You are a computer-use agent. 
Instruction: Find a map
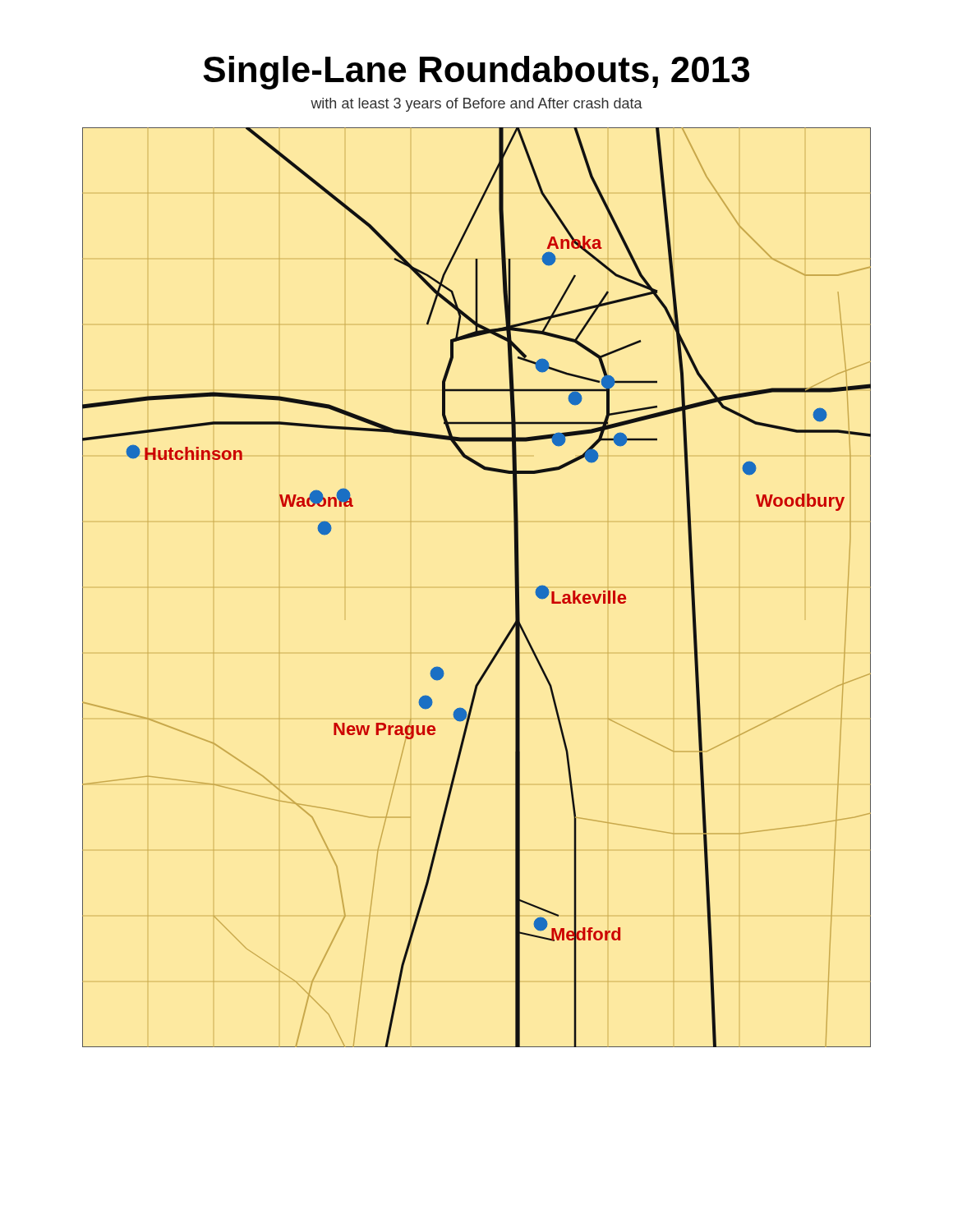point(476,587)
